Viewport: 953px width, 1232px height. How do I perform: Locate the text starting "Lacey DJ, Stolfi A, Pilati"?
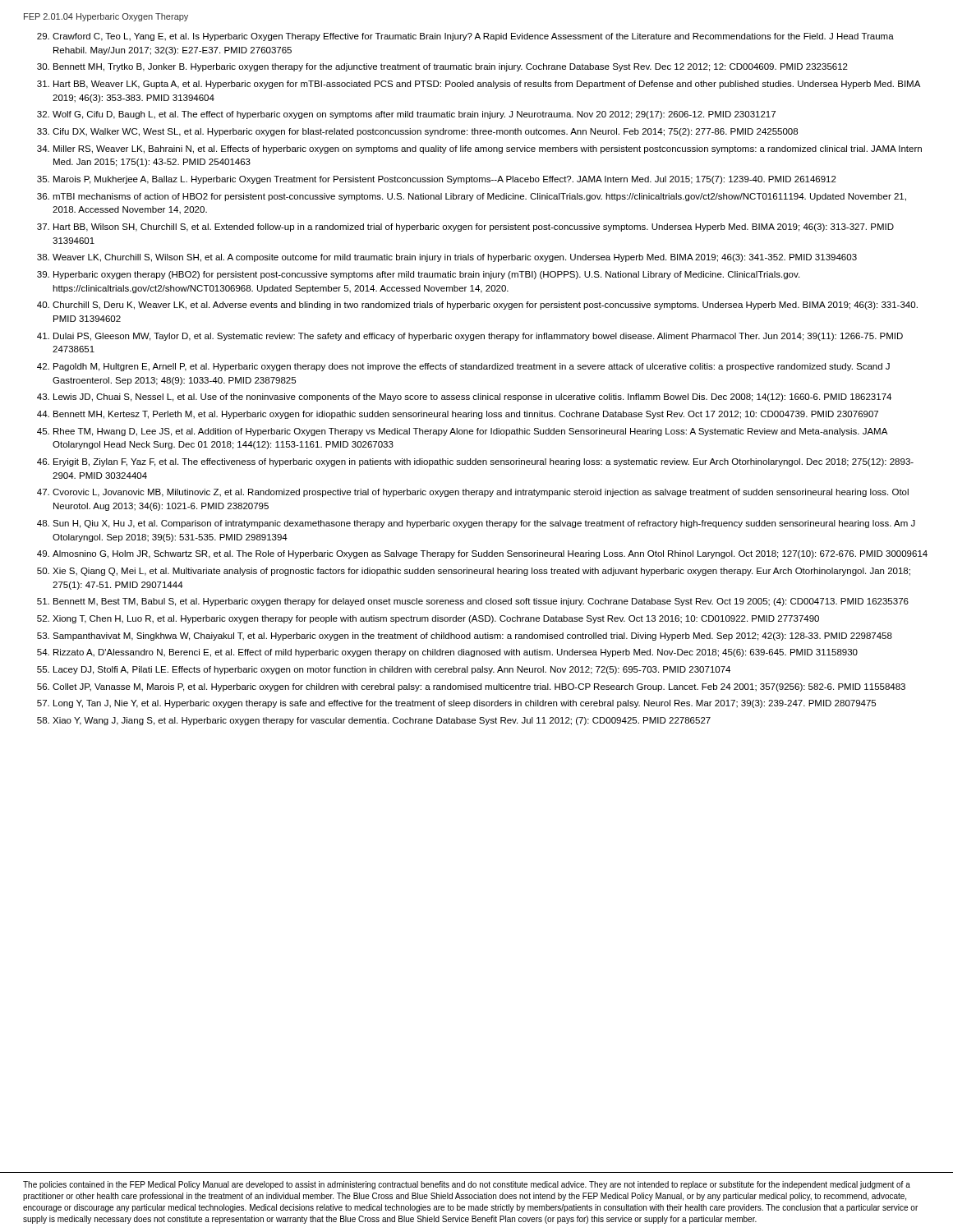392,669
